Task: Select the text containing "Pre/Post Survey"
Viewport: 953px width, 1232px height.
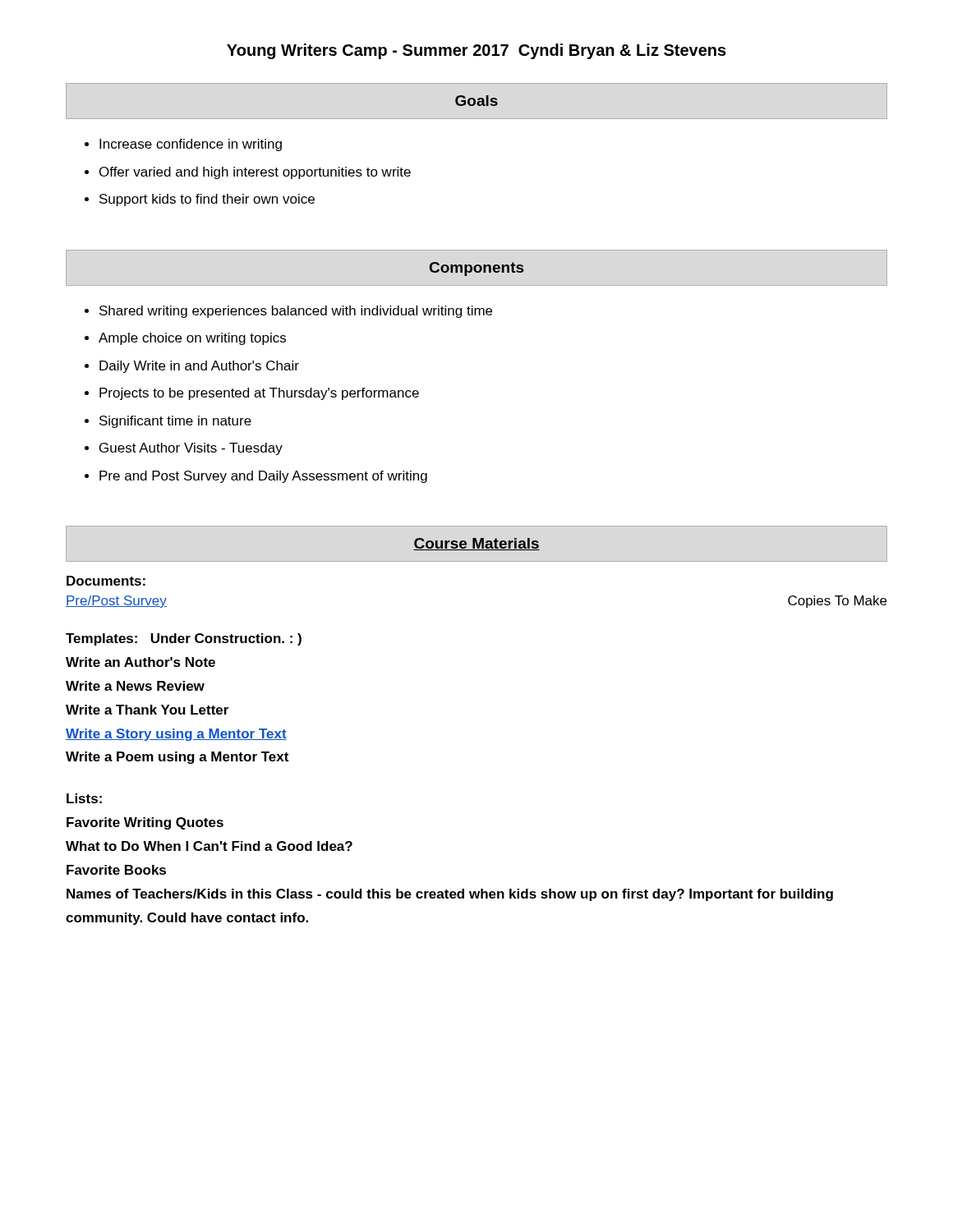Action: click(116, 601)
